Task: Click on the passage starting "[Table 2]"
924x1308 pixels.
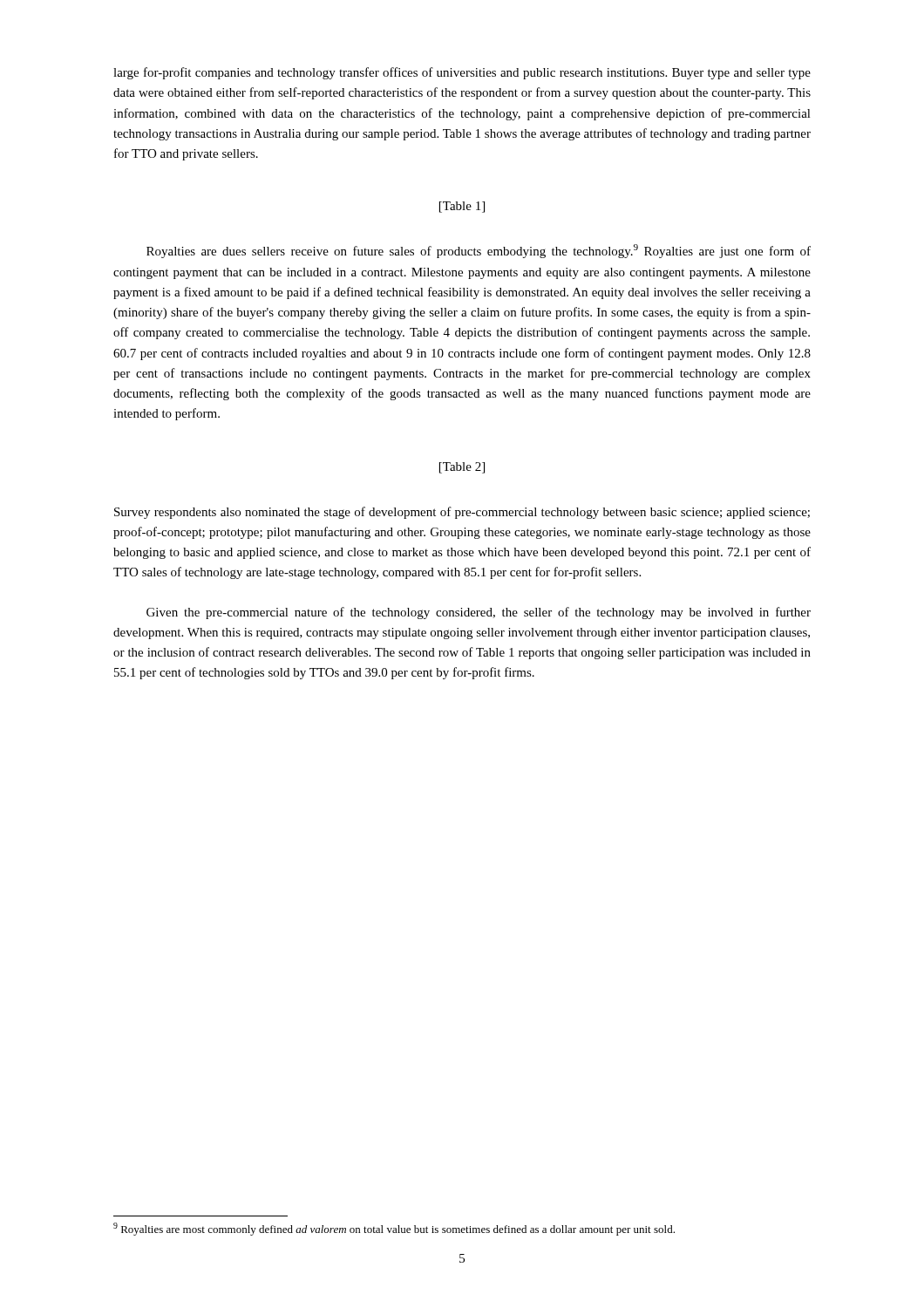Action: pos(462,466)
